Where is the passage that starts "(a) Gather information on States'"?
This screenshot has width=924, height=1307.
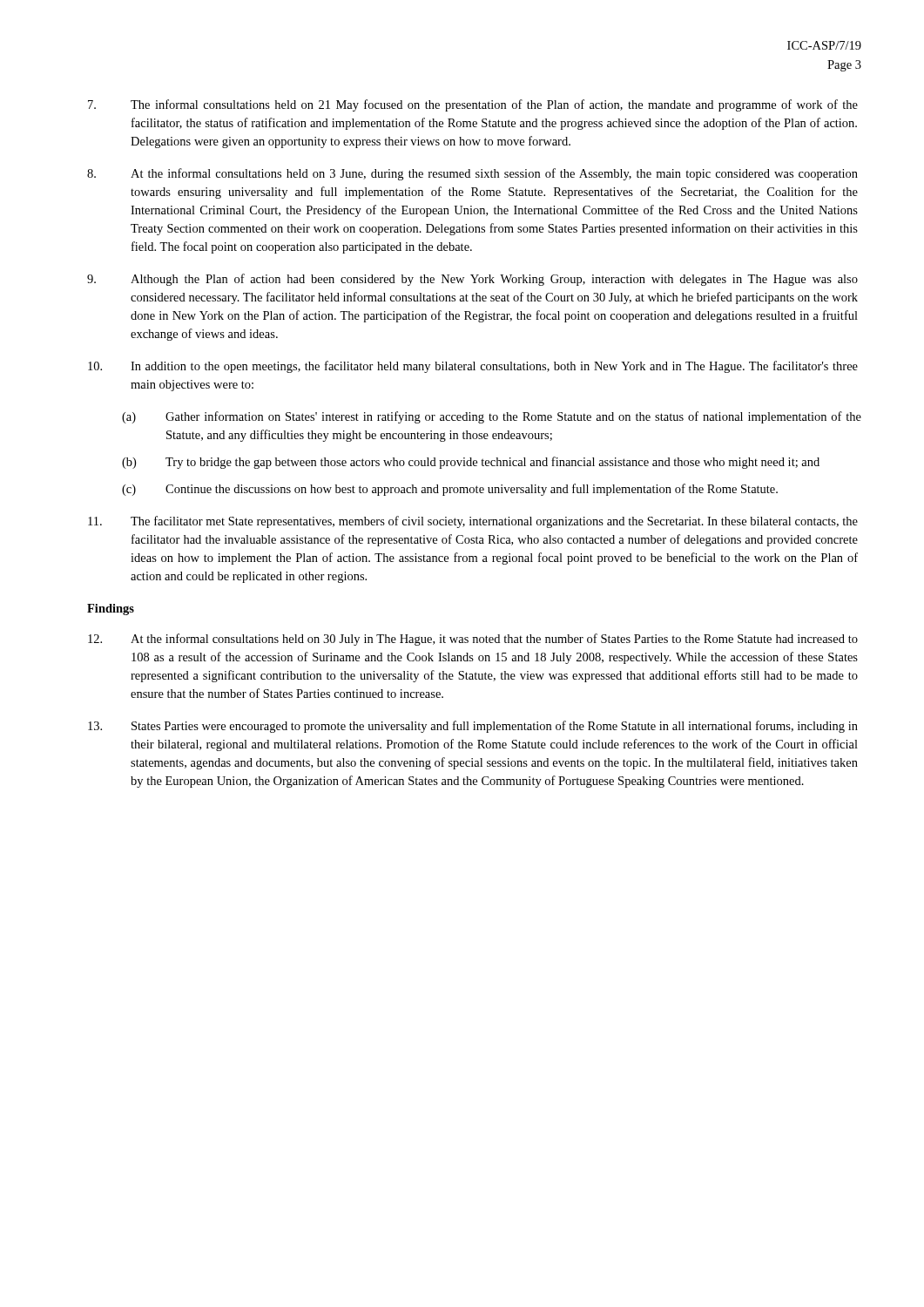click(x=474, y=426)
